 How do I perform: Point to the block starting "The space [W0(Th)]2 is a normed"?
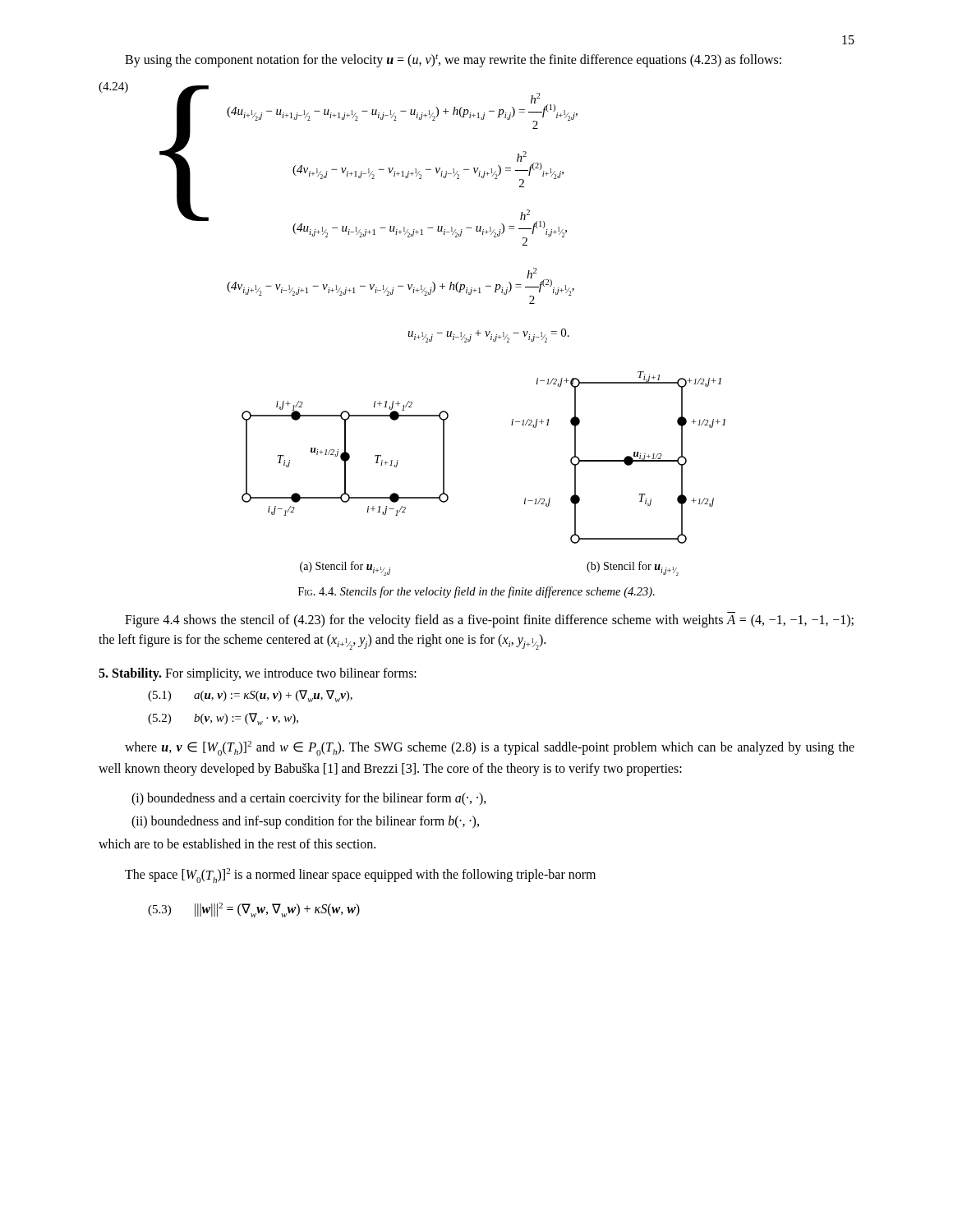click(360, 875)
